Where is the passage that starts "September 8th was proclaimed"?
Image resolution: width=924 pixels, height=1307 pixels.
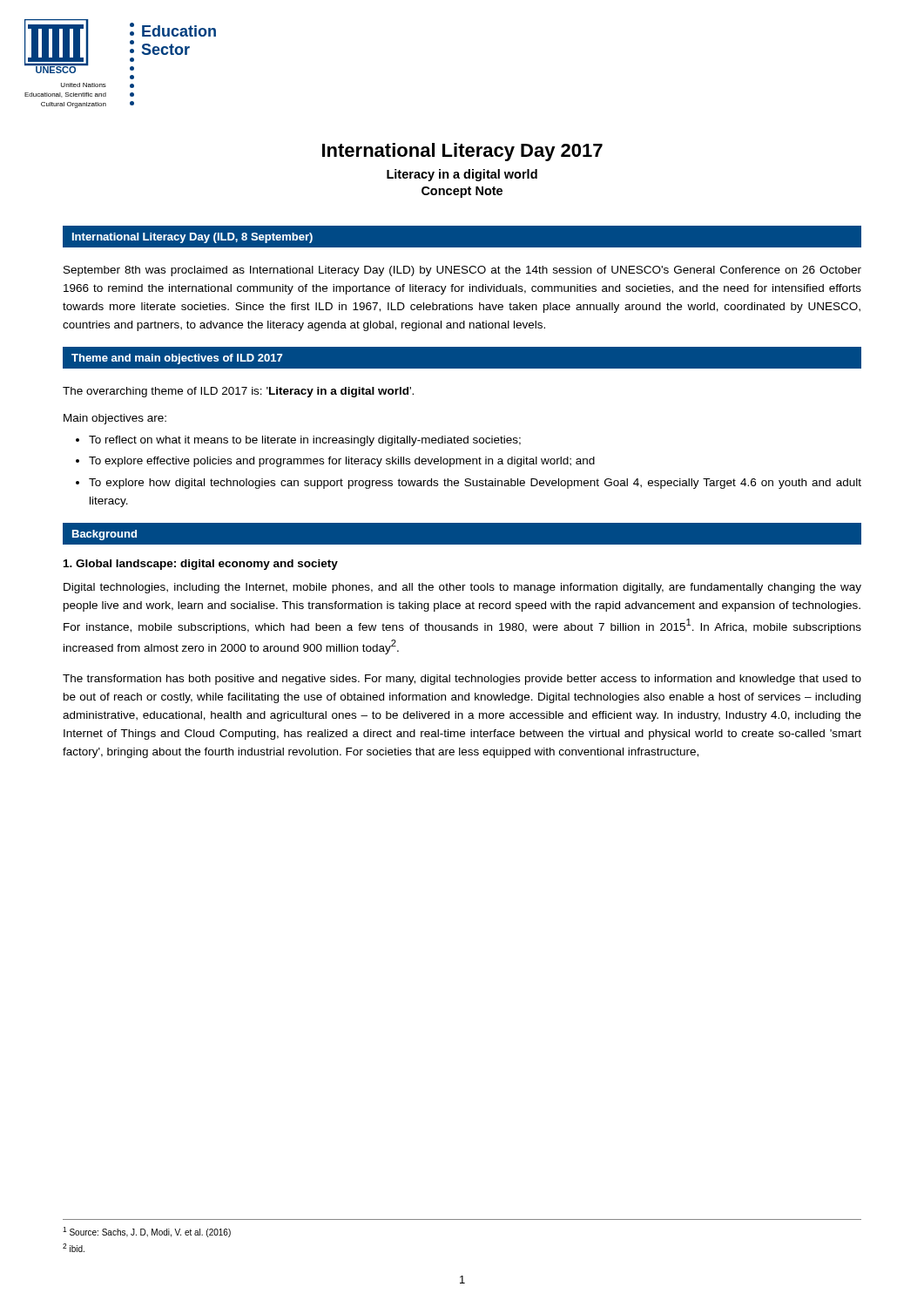tap(462, 297)
